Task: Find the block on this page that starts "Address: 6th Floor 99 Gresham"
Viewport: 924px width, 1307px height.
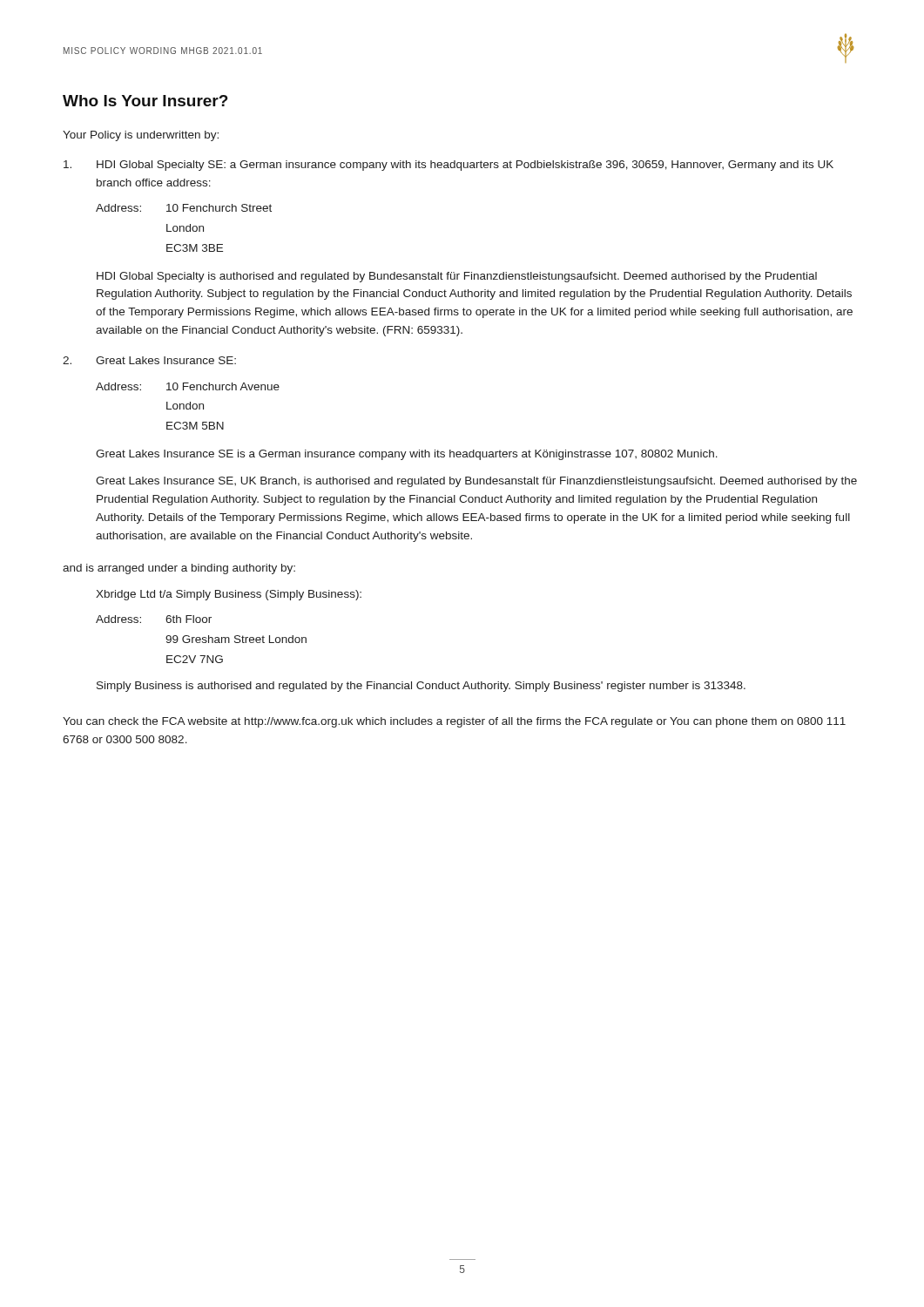Action: [201, 639]
